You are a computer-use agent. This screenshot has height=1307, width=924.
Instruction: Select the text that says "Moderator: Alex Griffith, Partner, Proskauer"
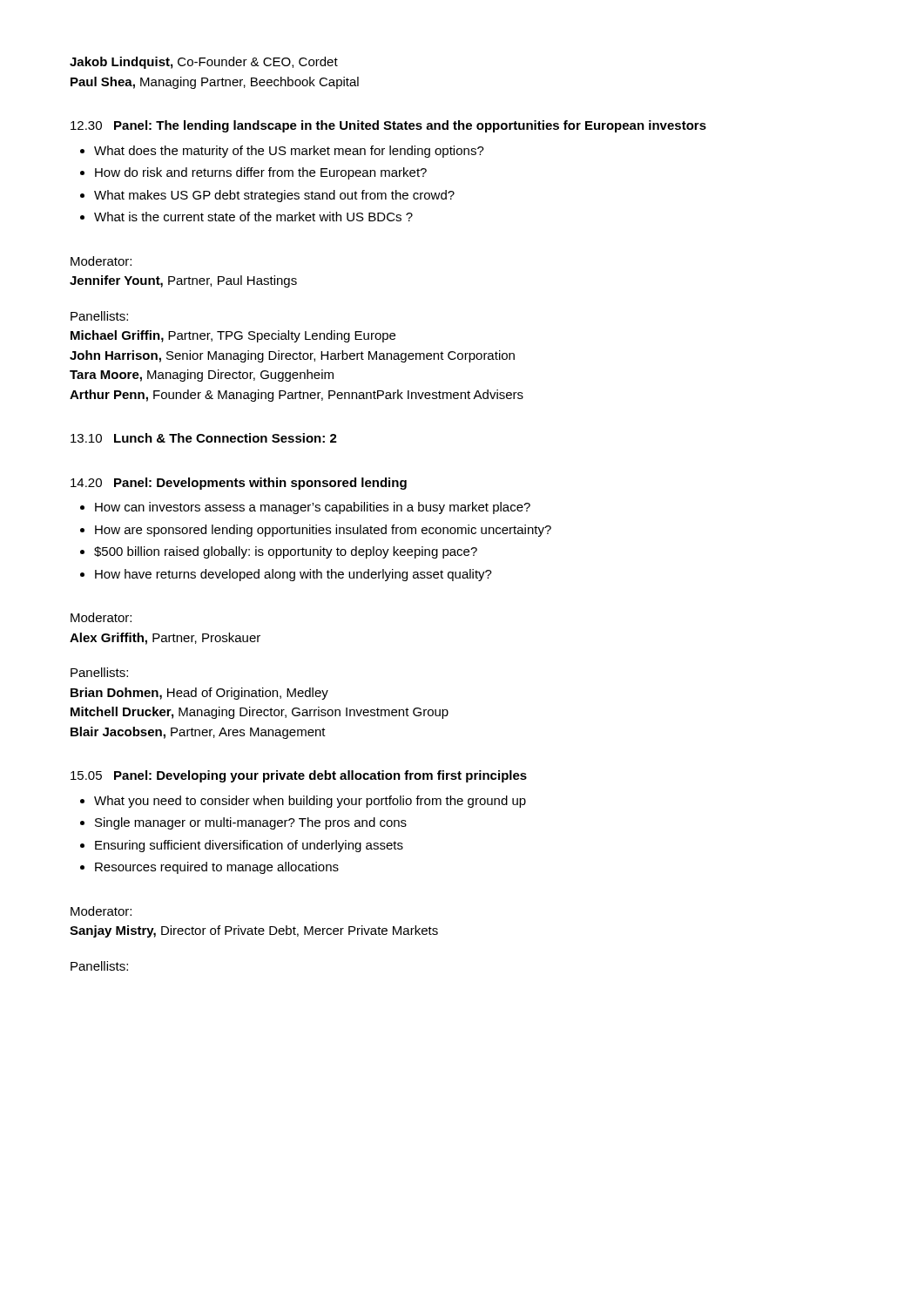tap(101, 617)
